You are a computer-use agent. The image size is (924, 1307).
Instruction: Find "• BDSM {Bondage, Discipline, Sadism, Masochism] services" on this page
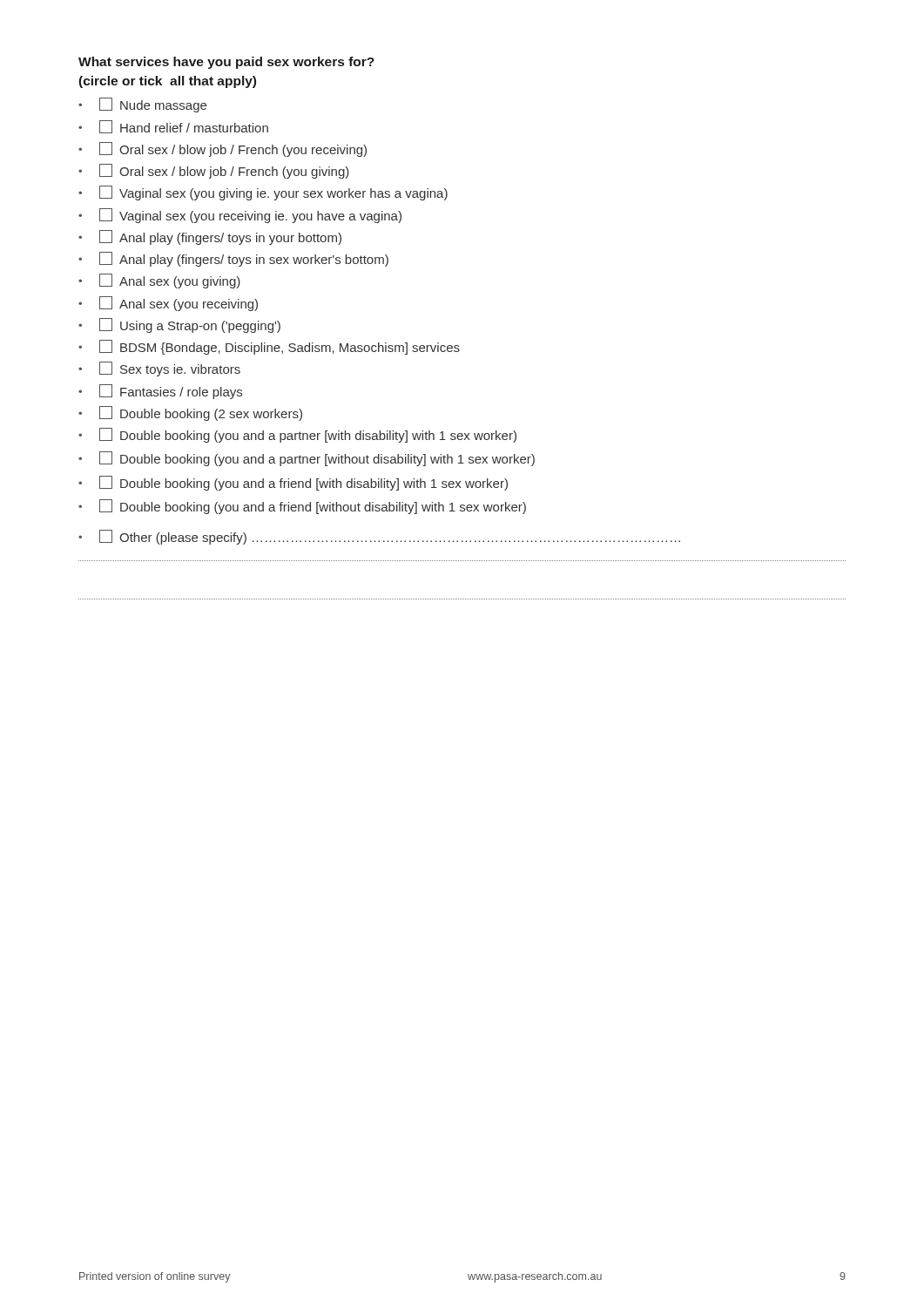click(462, 347)
